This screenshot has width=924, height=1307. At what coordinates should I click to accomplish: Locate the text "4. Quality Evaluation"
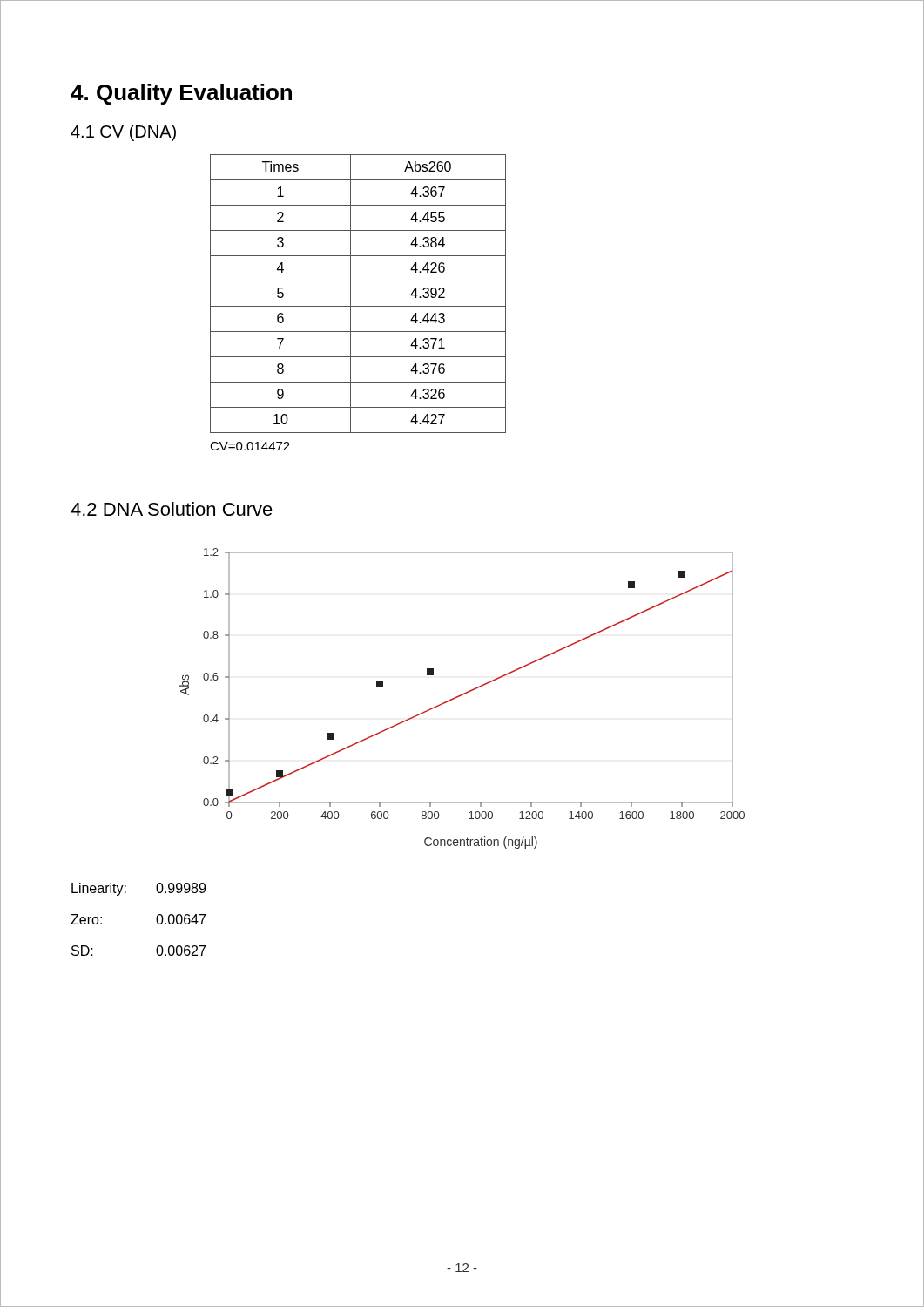tap(182, 92)
